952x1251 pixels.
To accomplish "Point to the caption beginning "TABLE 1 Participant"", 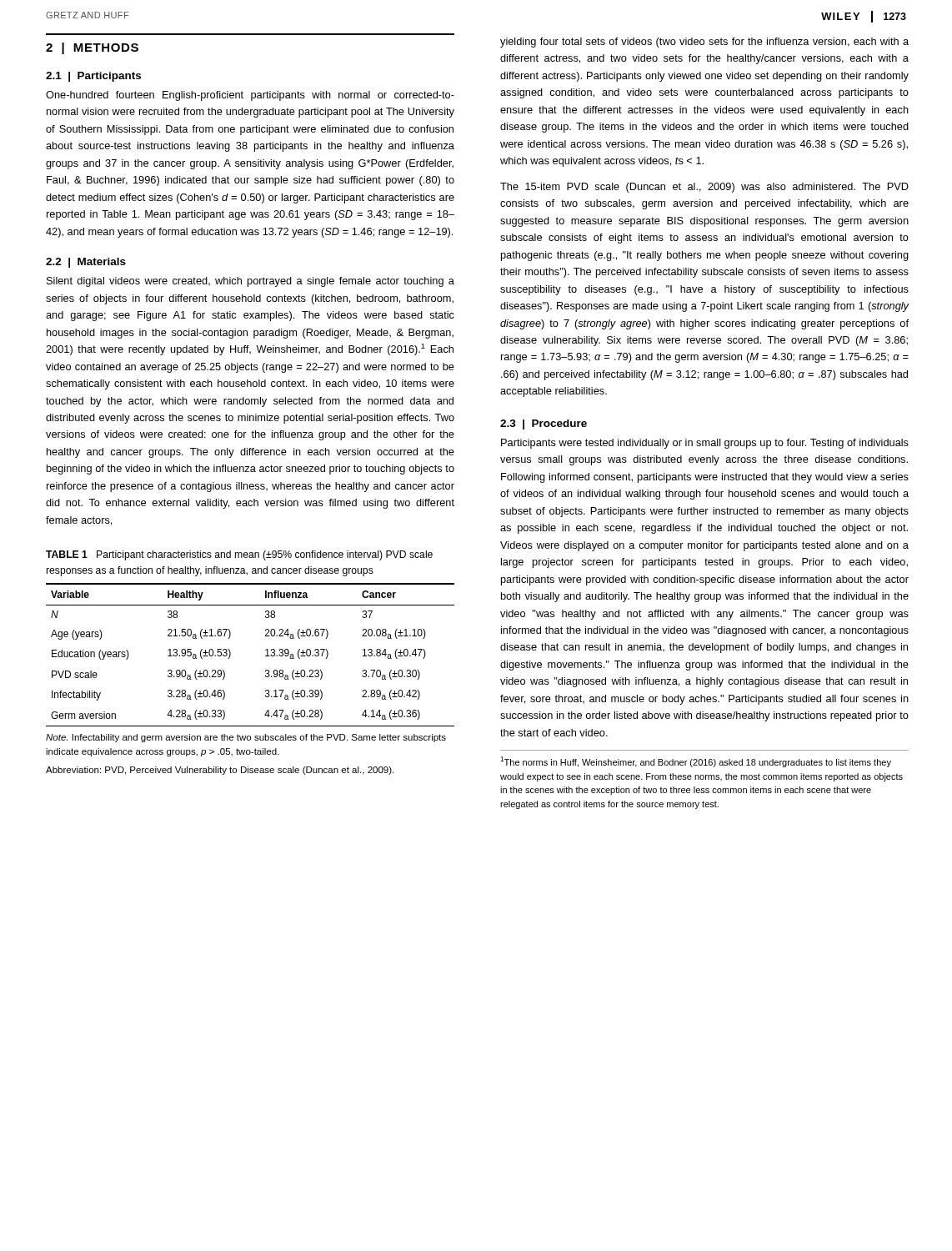I will tap(239, 562).
